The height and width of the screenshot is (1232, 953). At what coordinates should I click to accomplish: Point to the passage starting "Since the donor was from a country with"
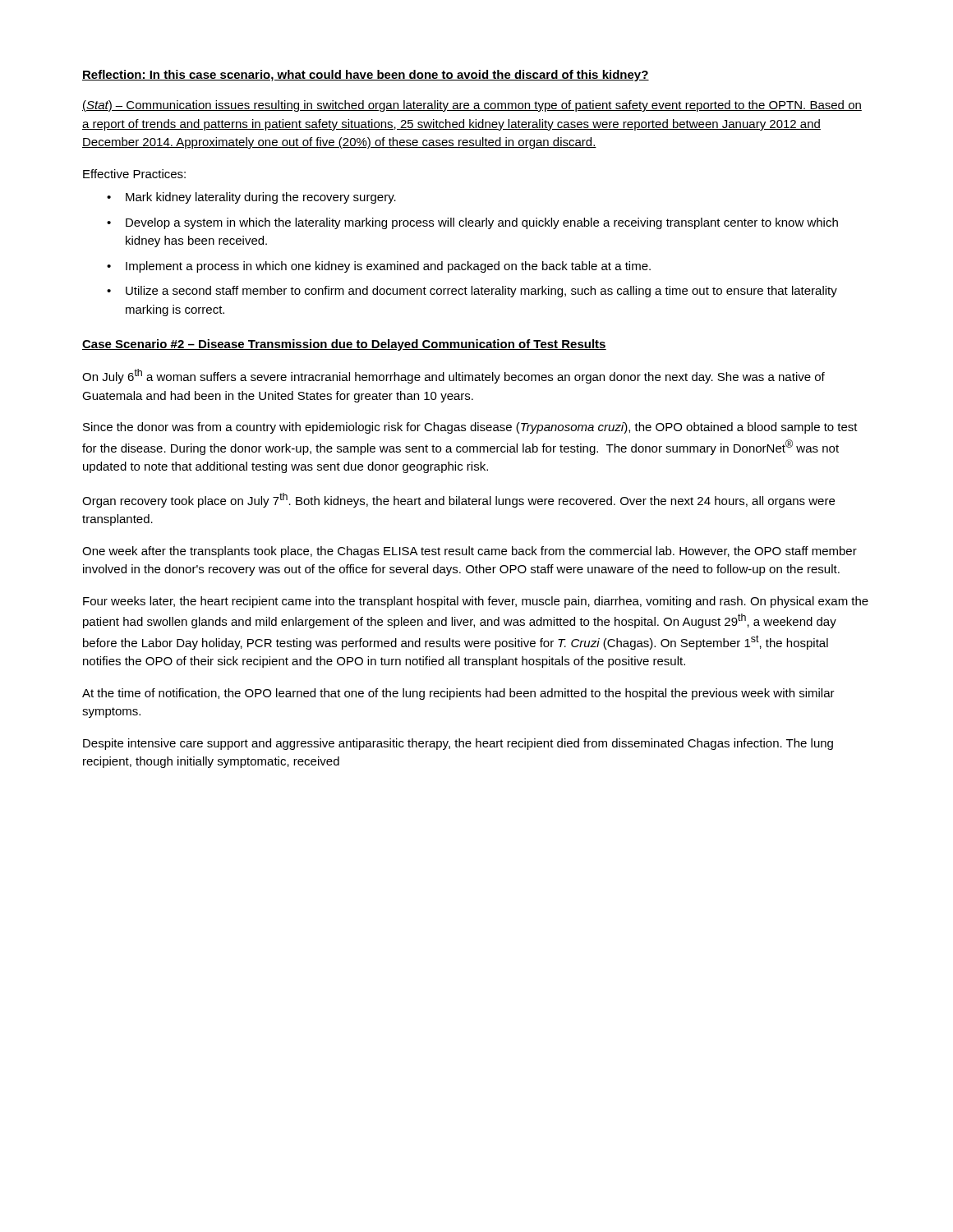(x=470, y=446)
